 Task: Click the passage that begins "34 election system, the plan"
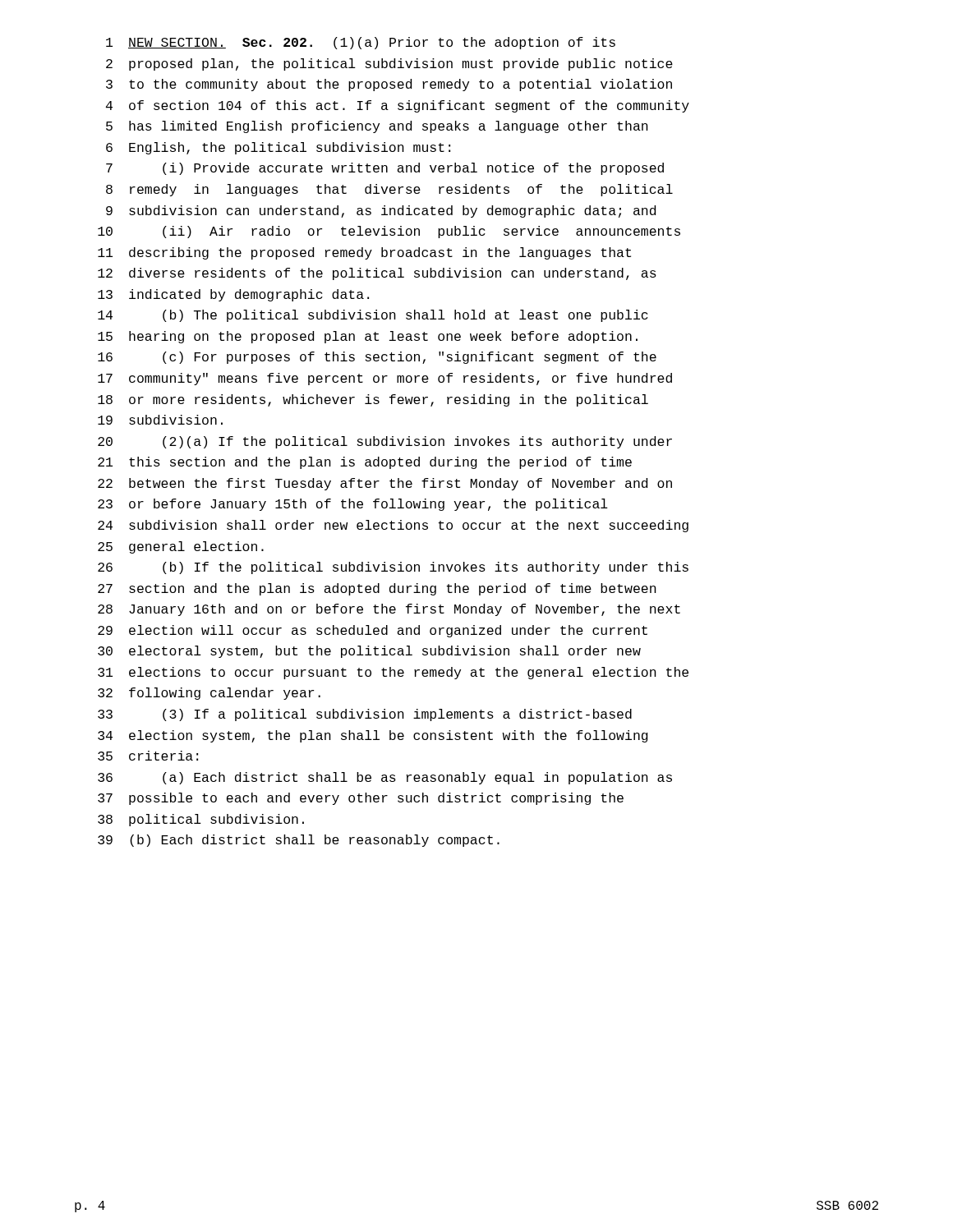point(476,736)
